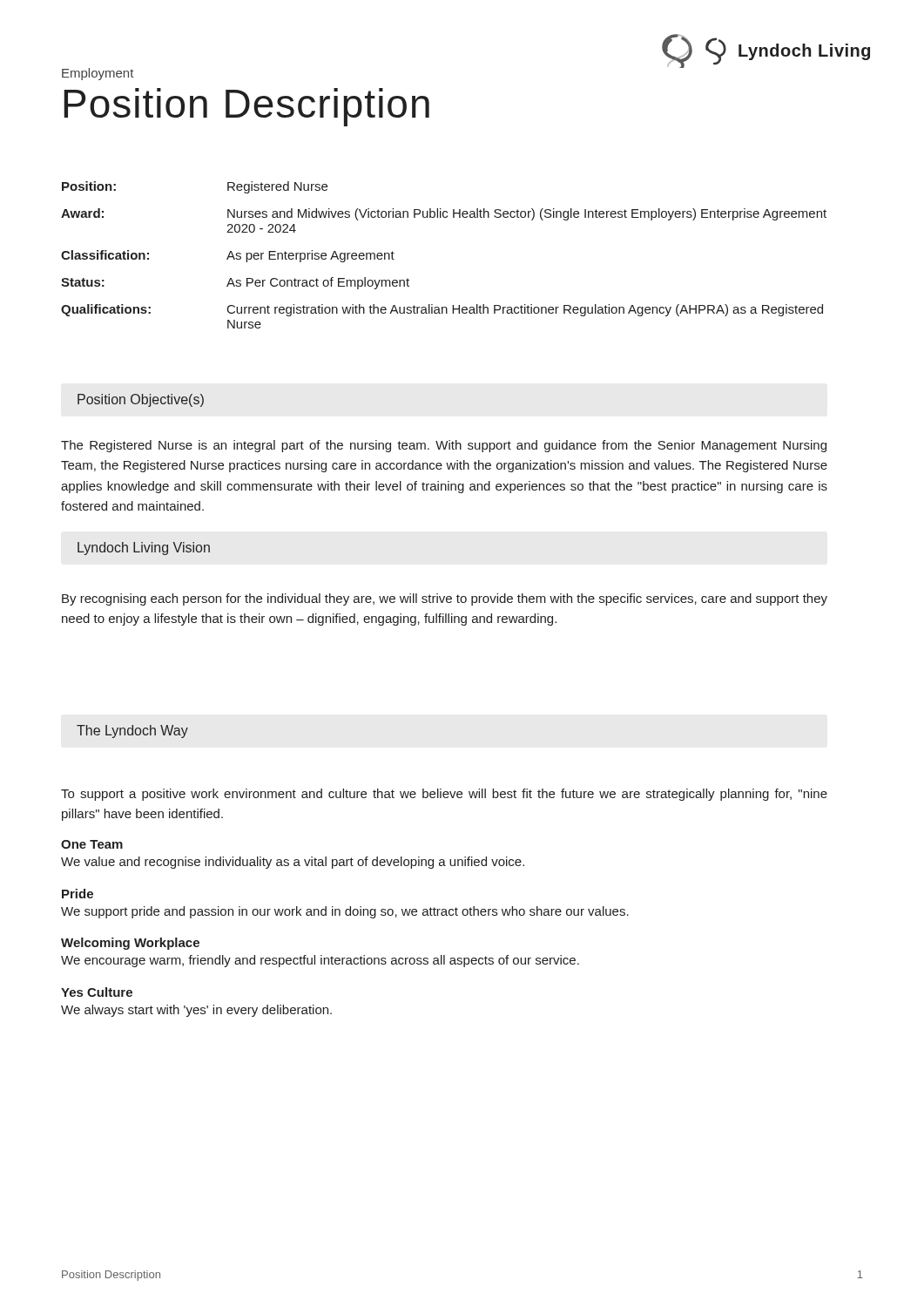The image size is (924, 1307).
Task: Select the section header with the text "The Lyndoch Way"
Action: pos(132,731)
